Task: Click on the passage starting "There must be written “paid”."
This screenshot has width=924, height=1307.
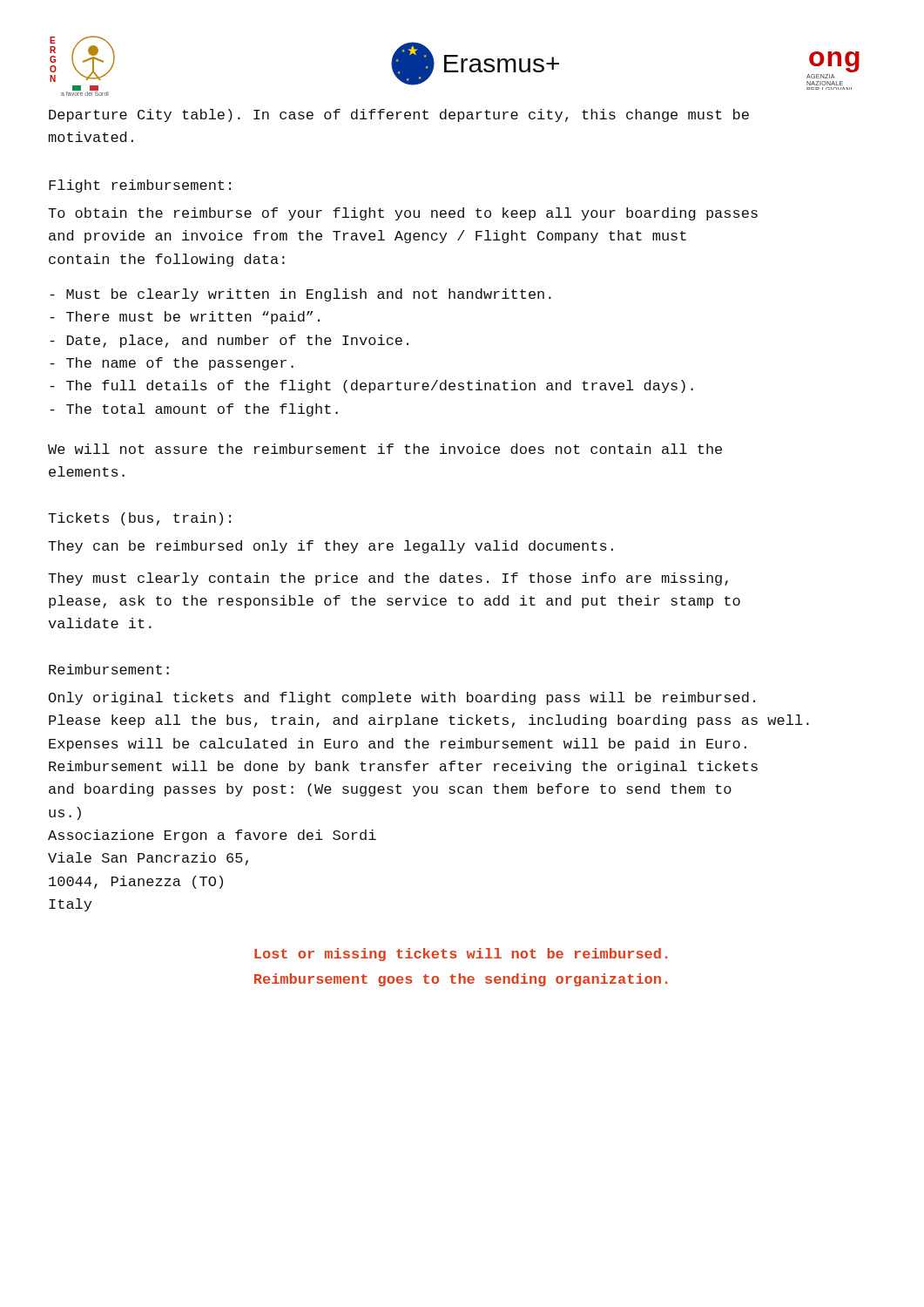Action: tap(186, 318)
